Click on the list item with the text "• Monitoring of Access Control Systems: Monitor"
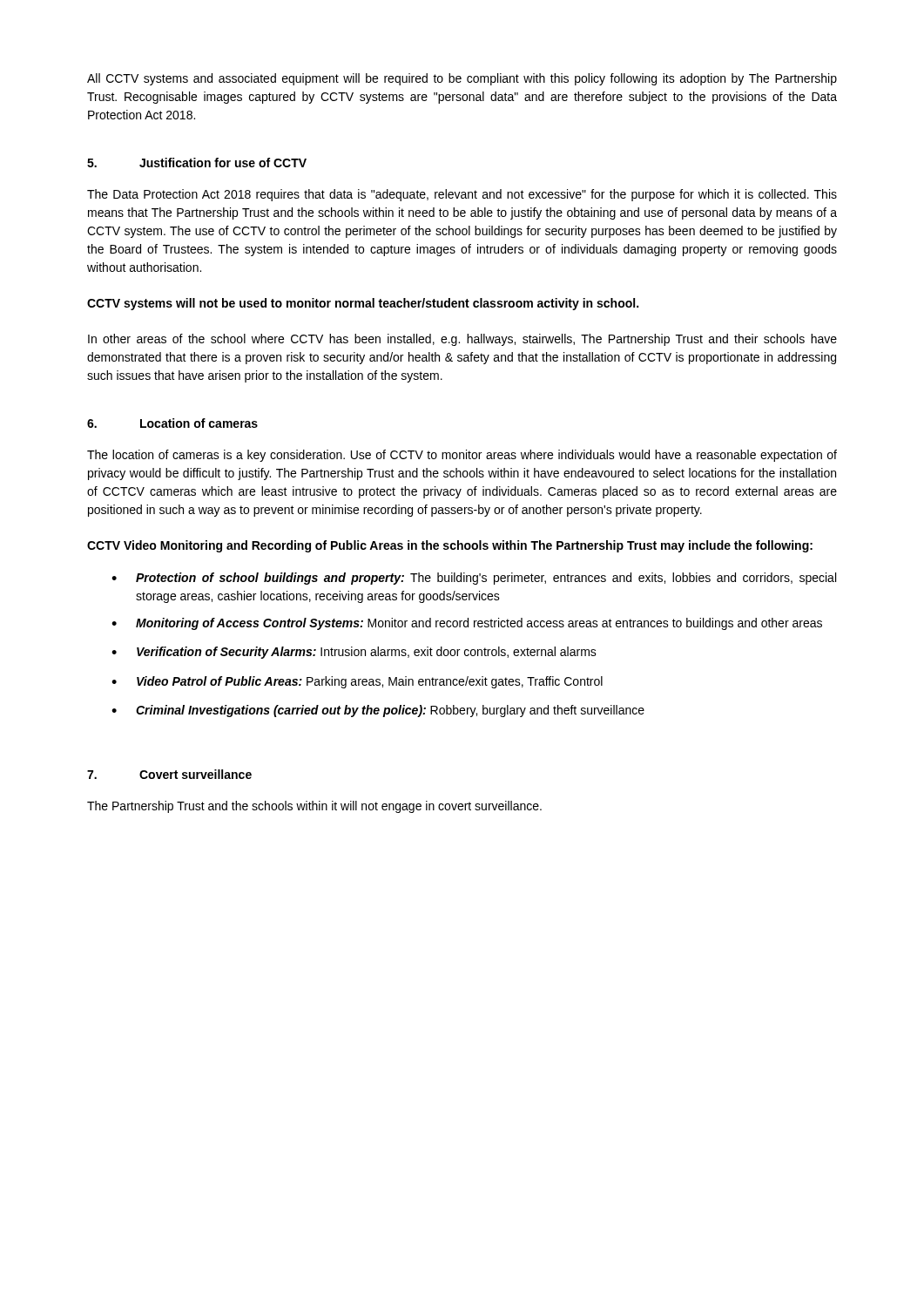 pos(462,624)
